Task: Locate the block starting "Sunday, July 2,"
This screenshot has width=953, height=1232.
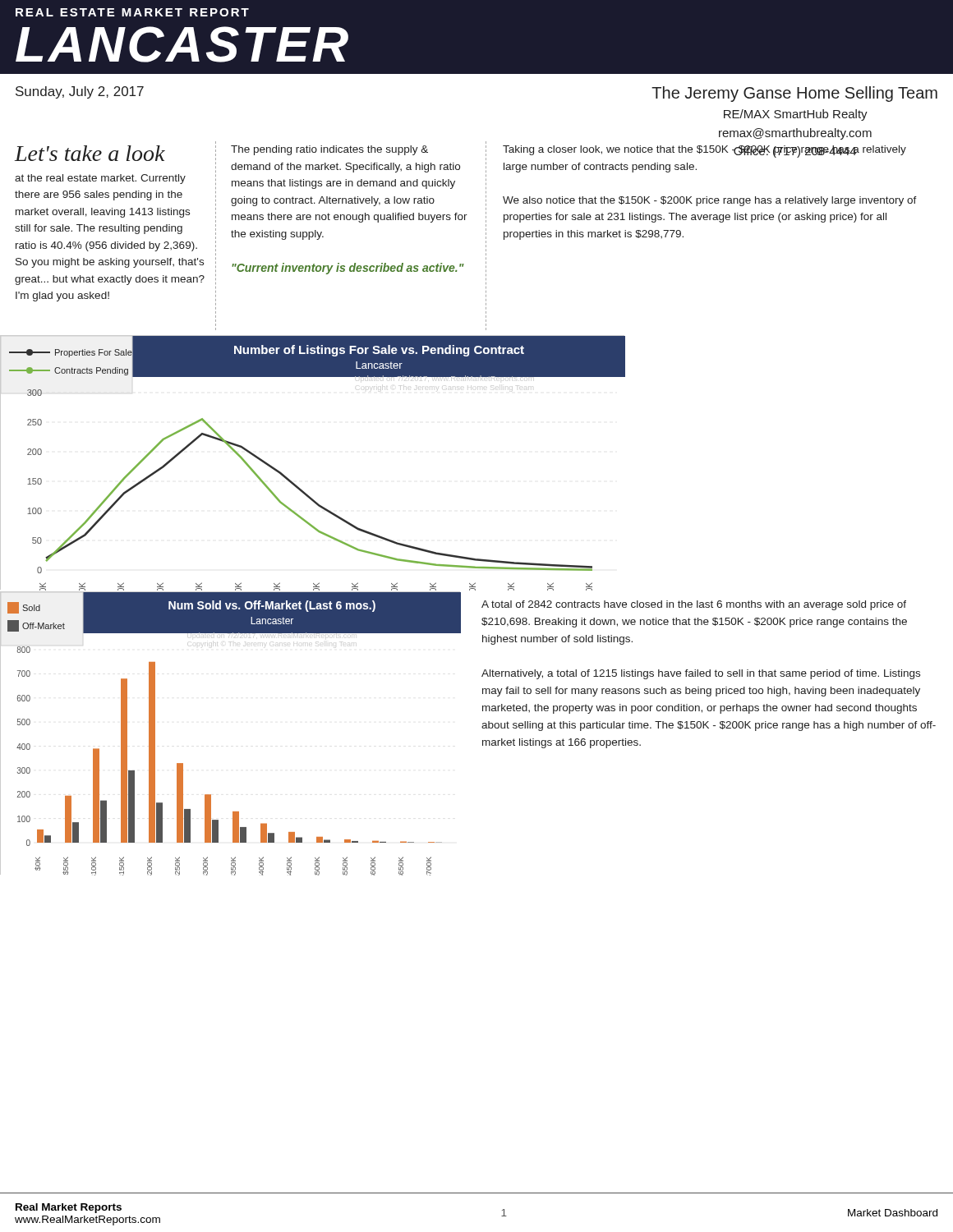Action: [79, 92]
